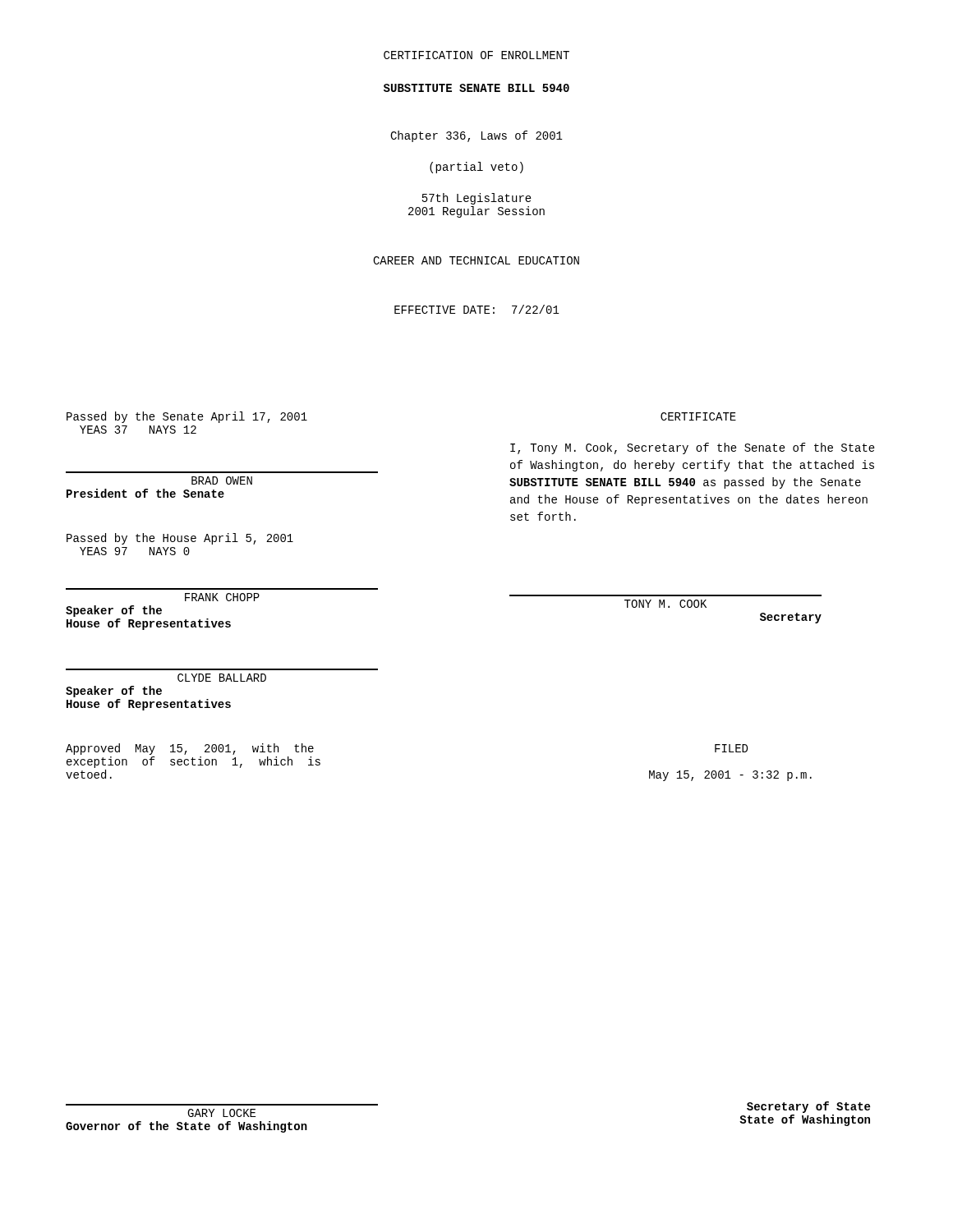This screenshot has width=953, height=1232.
Task: Locate the text block that says "57th Legislature2001 Regular"
Action: point(476,205)
